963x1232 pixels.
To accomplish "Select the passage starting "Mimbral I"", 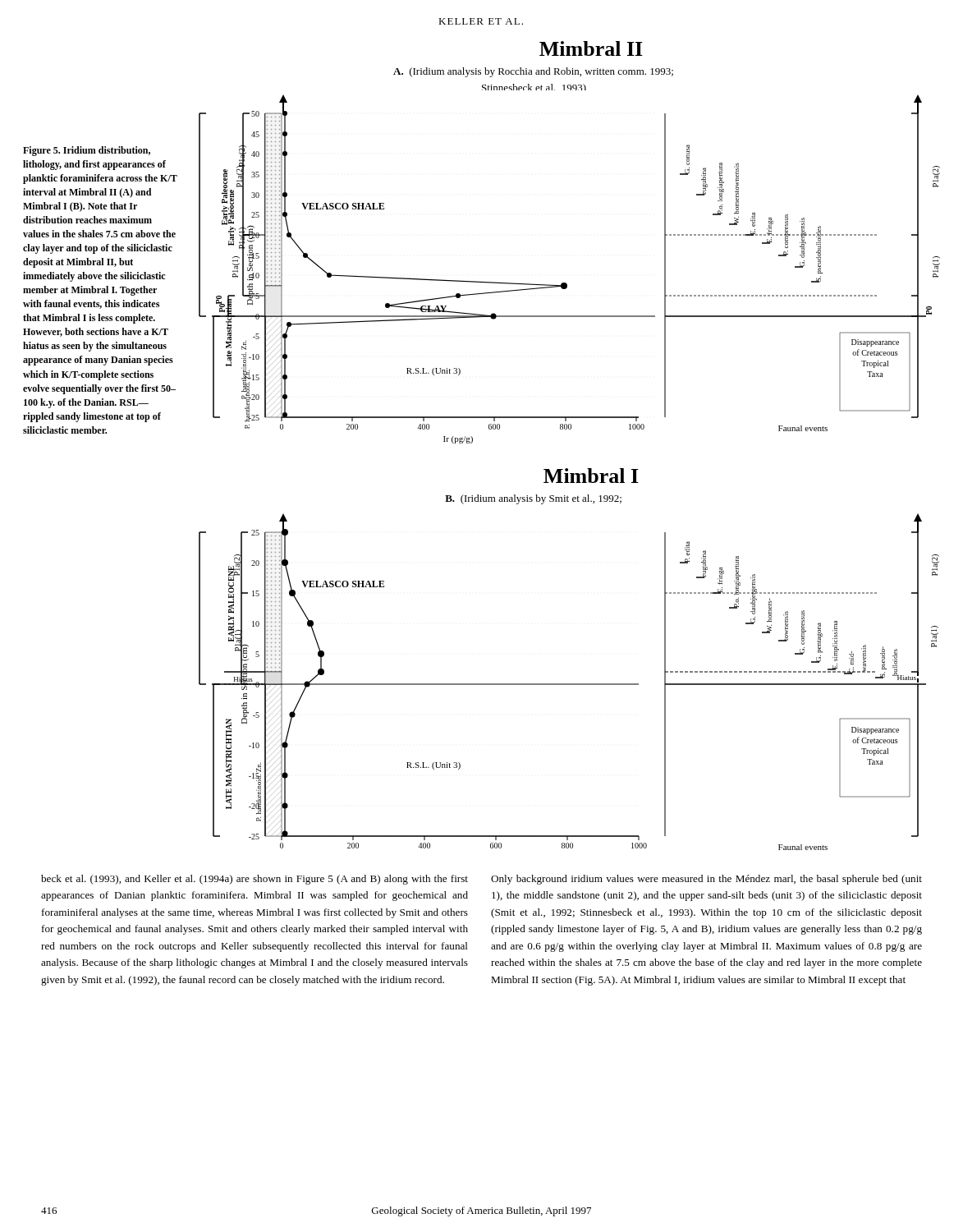I will coord(591,476).
